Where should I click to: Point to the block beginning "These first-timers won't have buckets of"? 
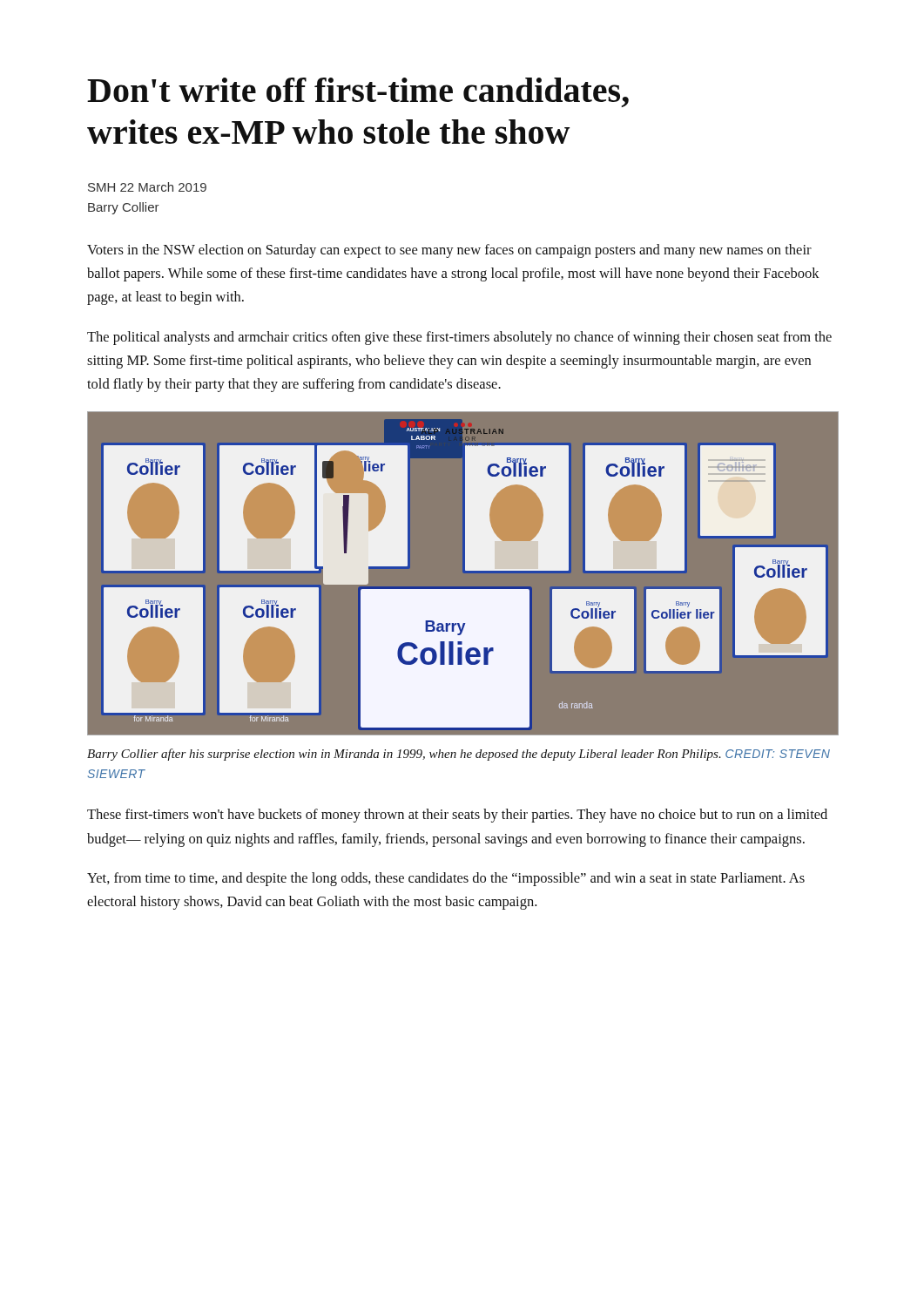click(457, 826)
